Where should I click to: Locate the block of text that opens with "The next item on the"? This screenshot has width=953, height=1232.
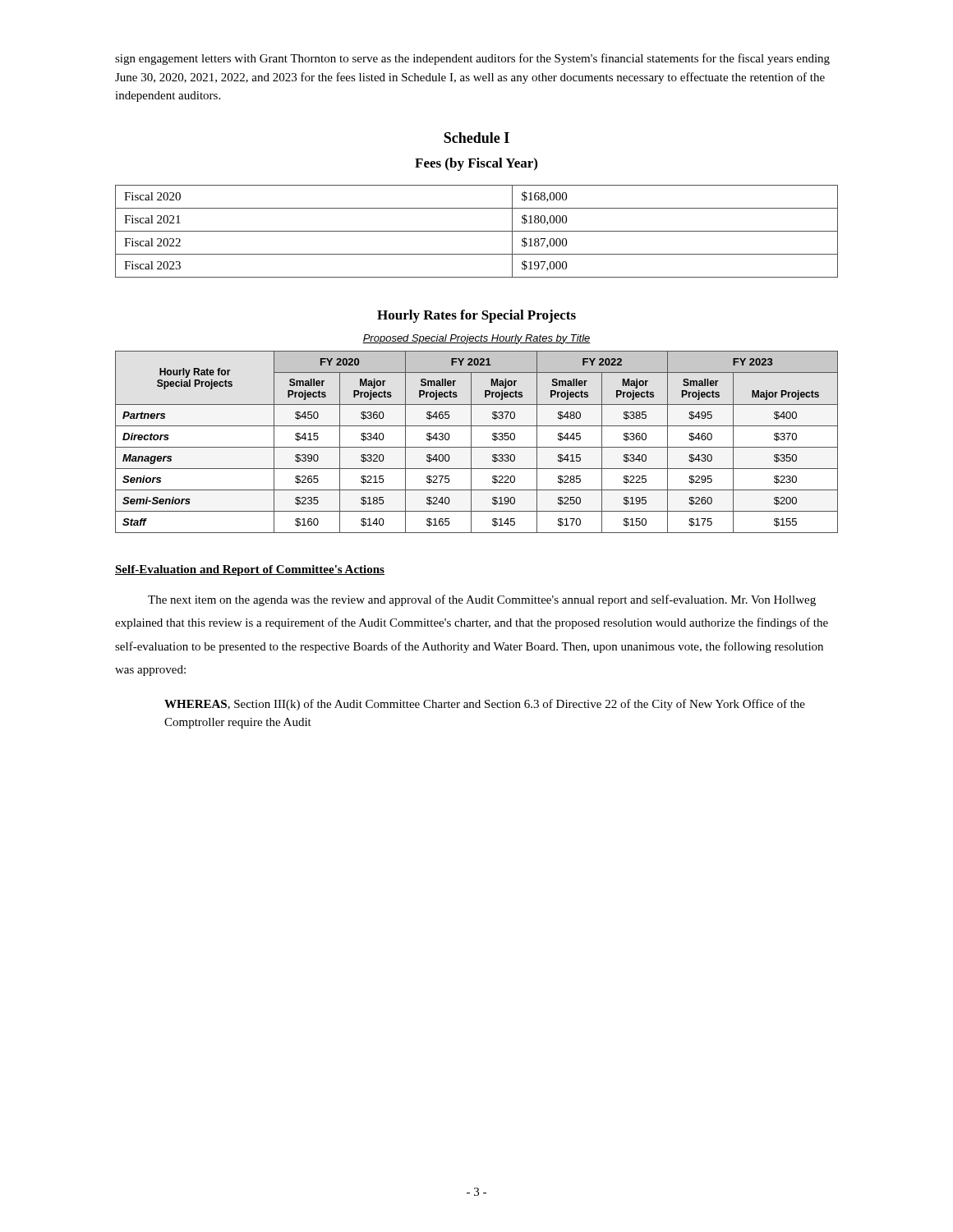point(472,634)
